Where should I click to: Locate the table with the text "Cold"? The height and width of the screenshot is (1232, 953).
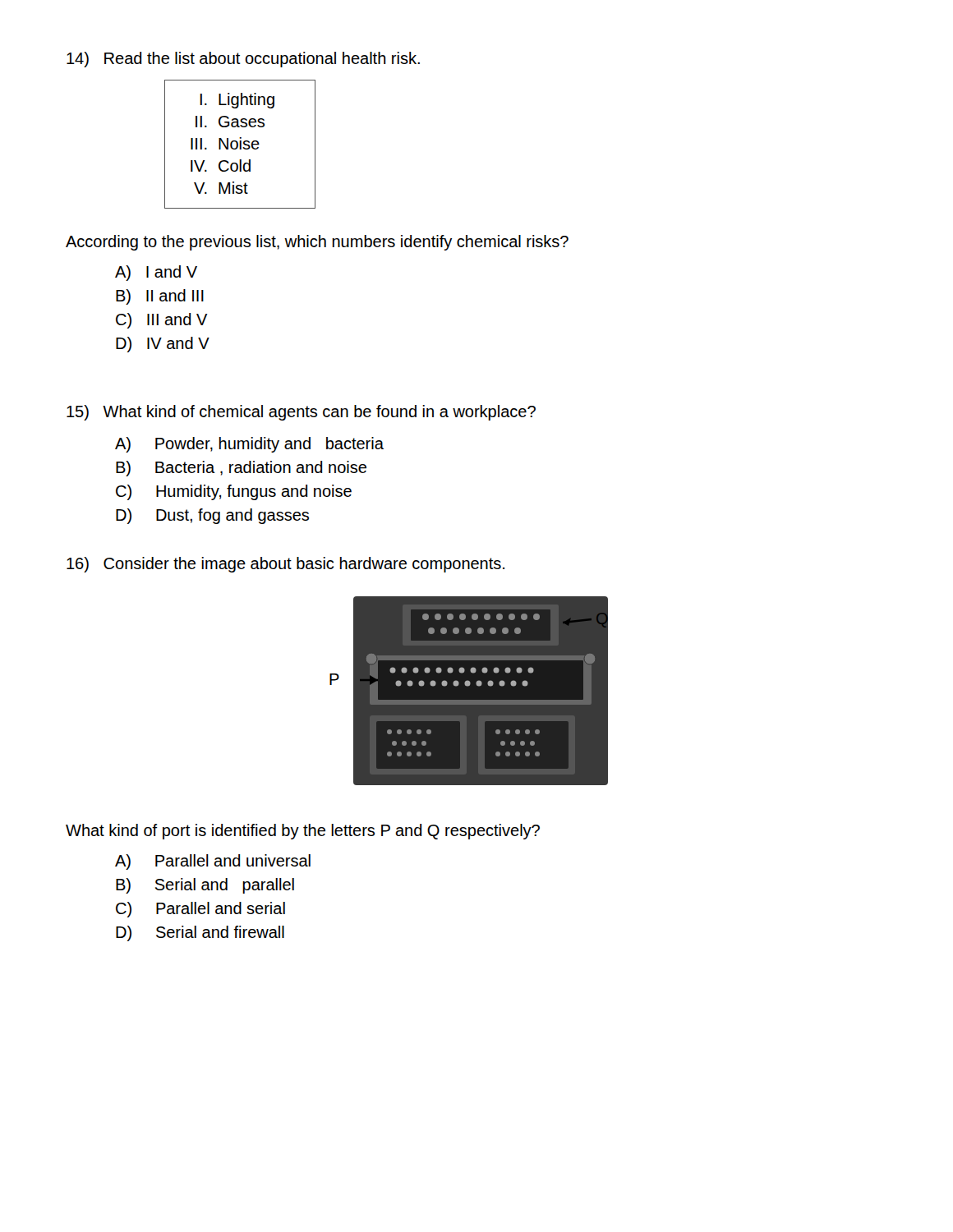240,144
